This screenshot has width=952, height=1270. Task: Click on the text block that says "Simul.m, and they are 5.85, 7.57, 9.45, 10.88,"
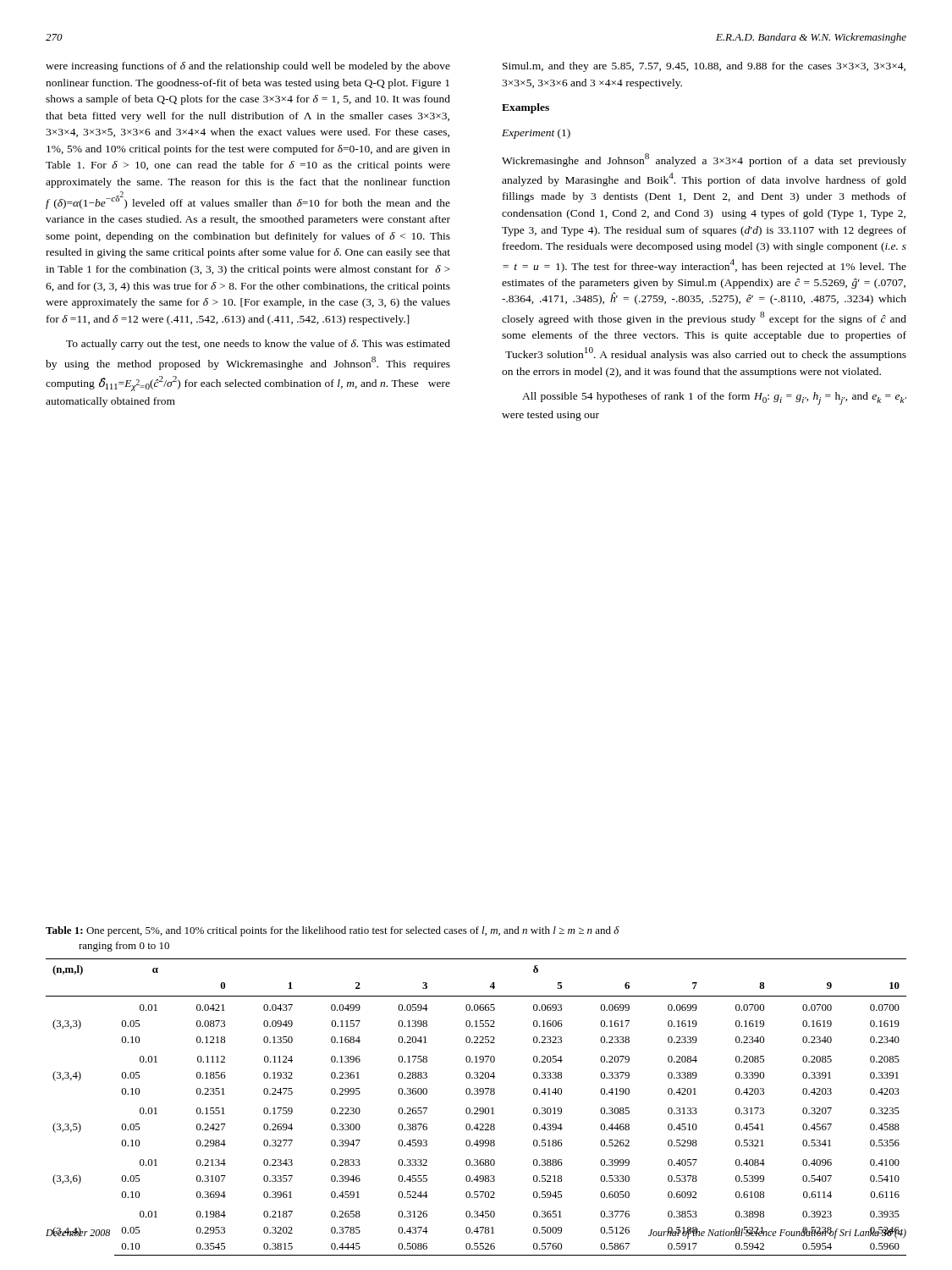coord(704,240)
